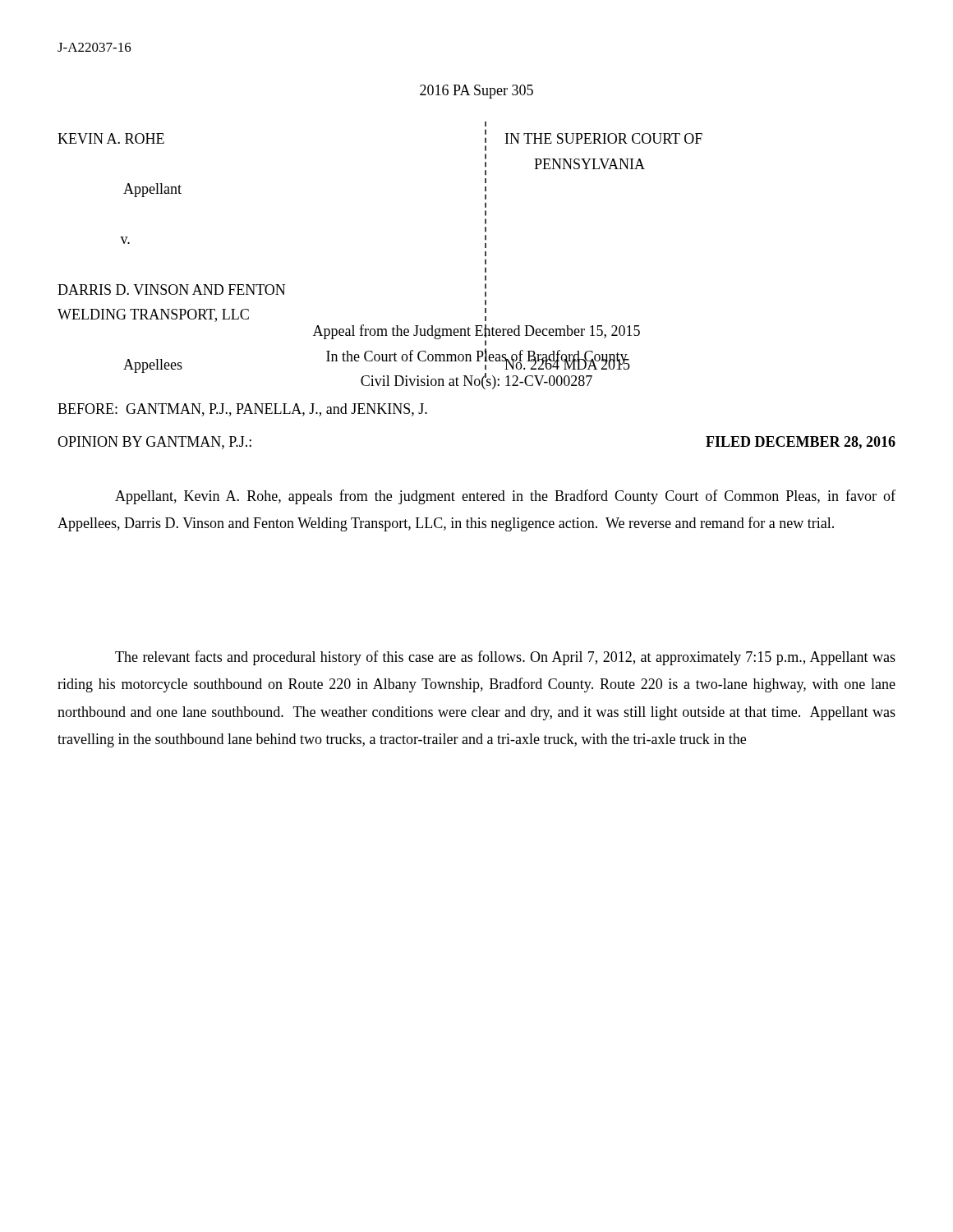Find the text block containing "Appeal from the Judgment Entered December 15, 2015"

click(x=476, y=356)
